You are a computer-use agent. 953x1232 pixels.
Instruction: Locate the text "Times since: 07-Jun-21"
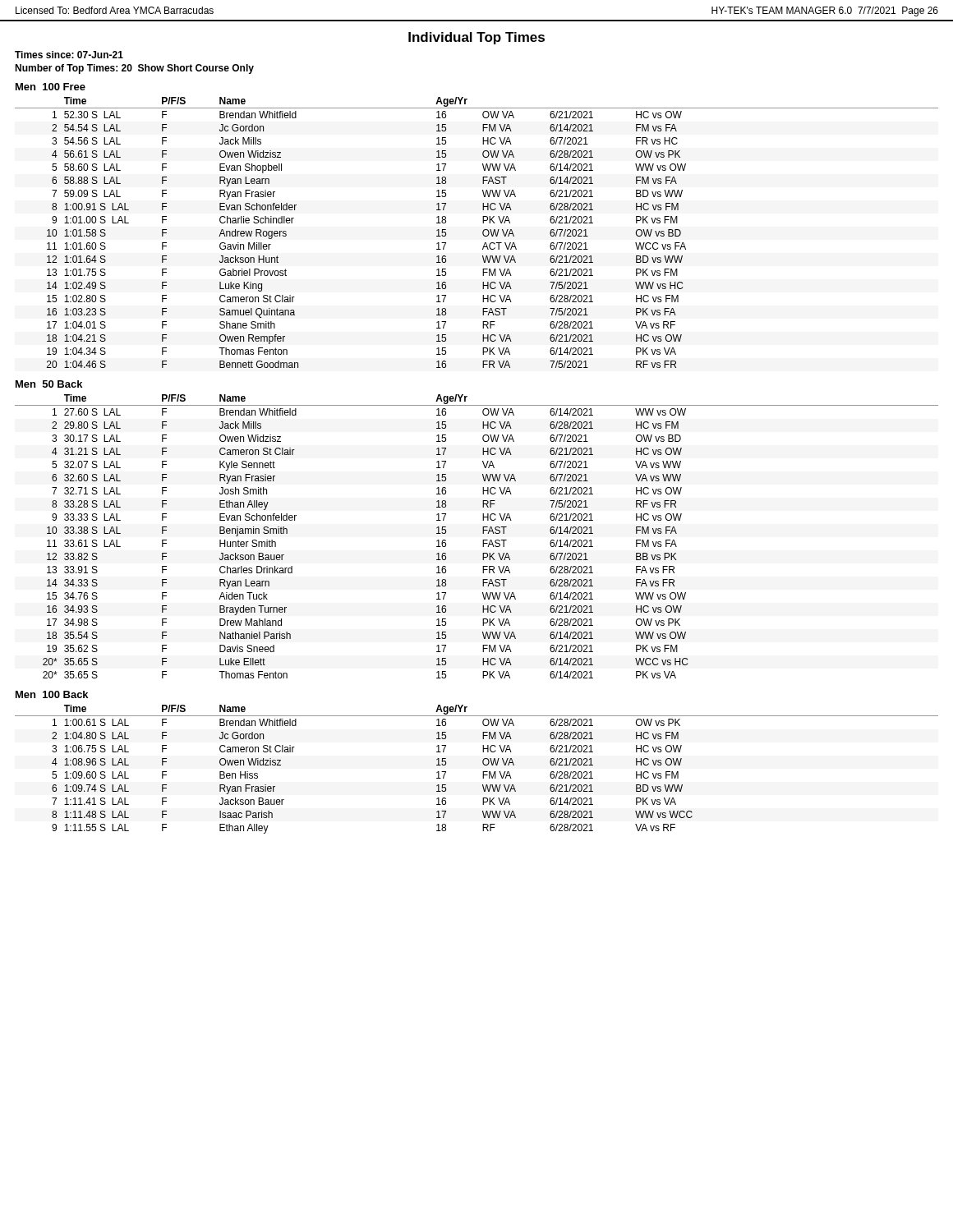tap(69, 55)
